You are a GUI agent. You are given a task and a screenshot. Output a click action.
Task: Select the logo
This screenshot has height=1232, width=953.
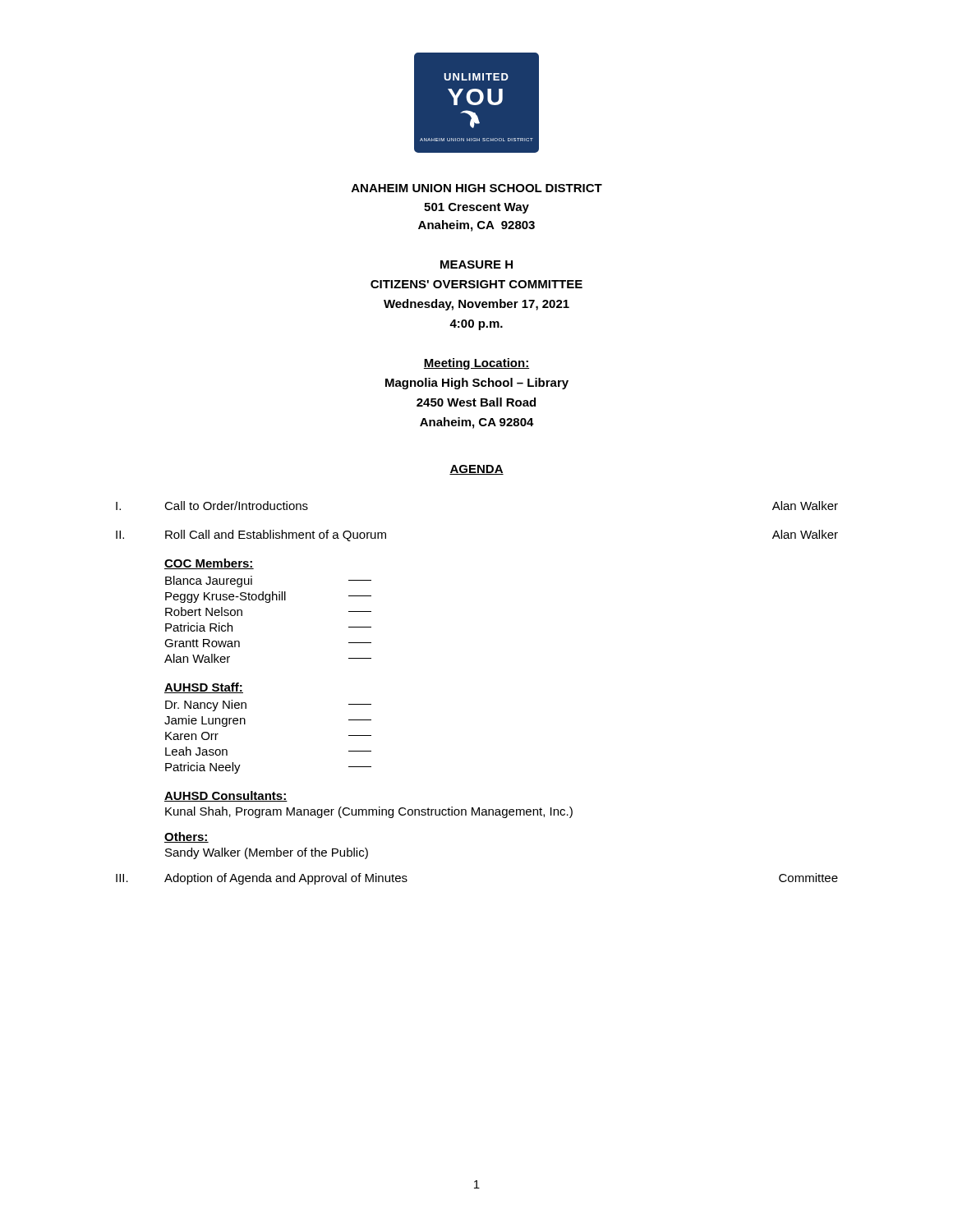click(476, 103)
